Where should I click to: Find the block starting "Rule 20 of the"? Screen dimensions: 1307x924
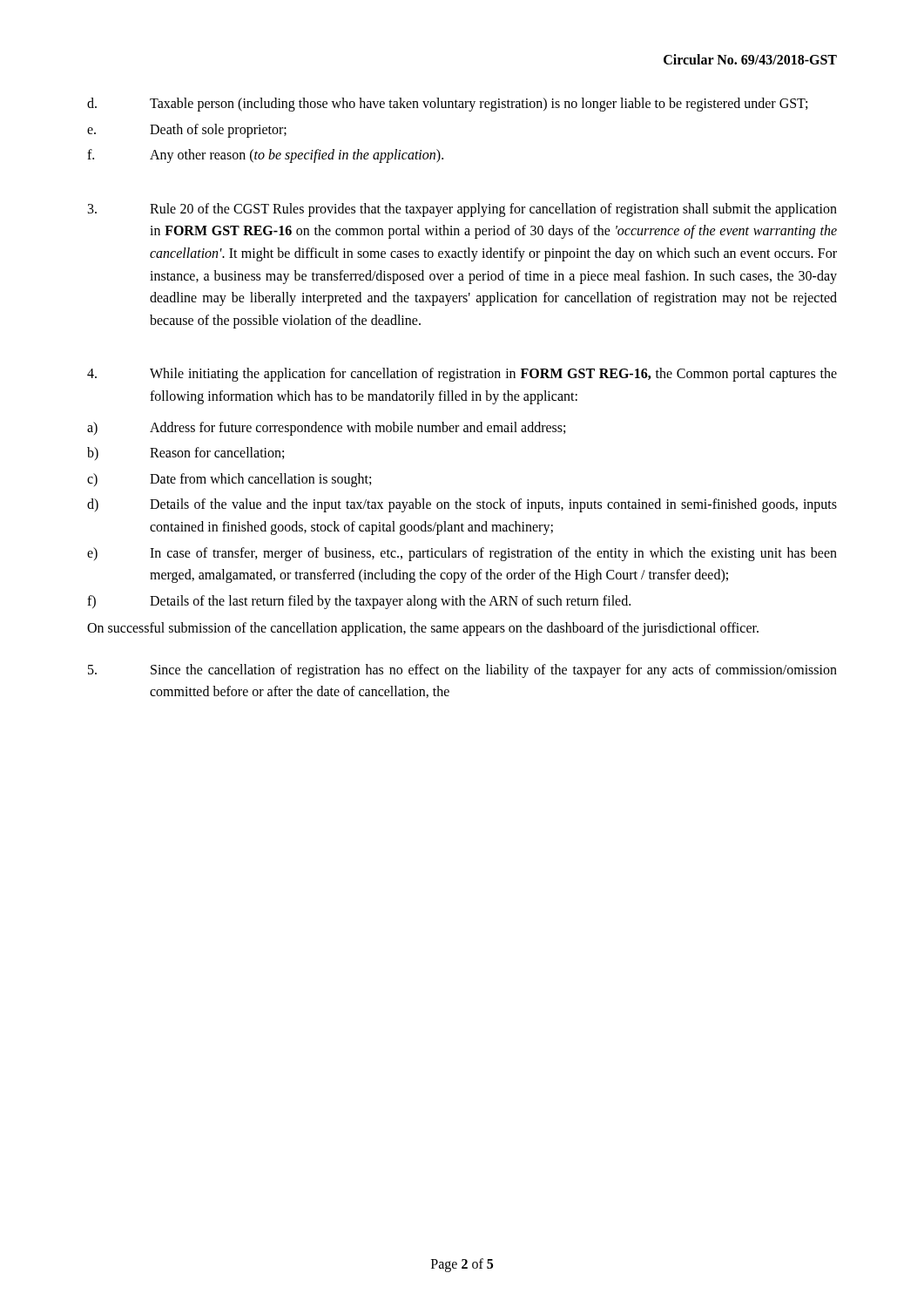coord(462,265)
